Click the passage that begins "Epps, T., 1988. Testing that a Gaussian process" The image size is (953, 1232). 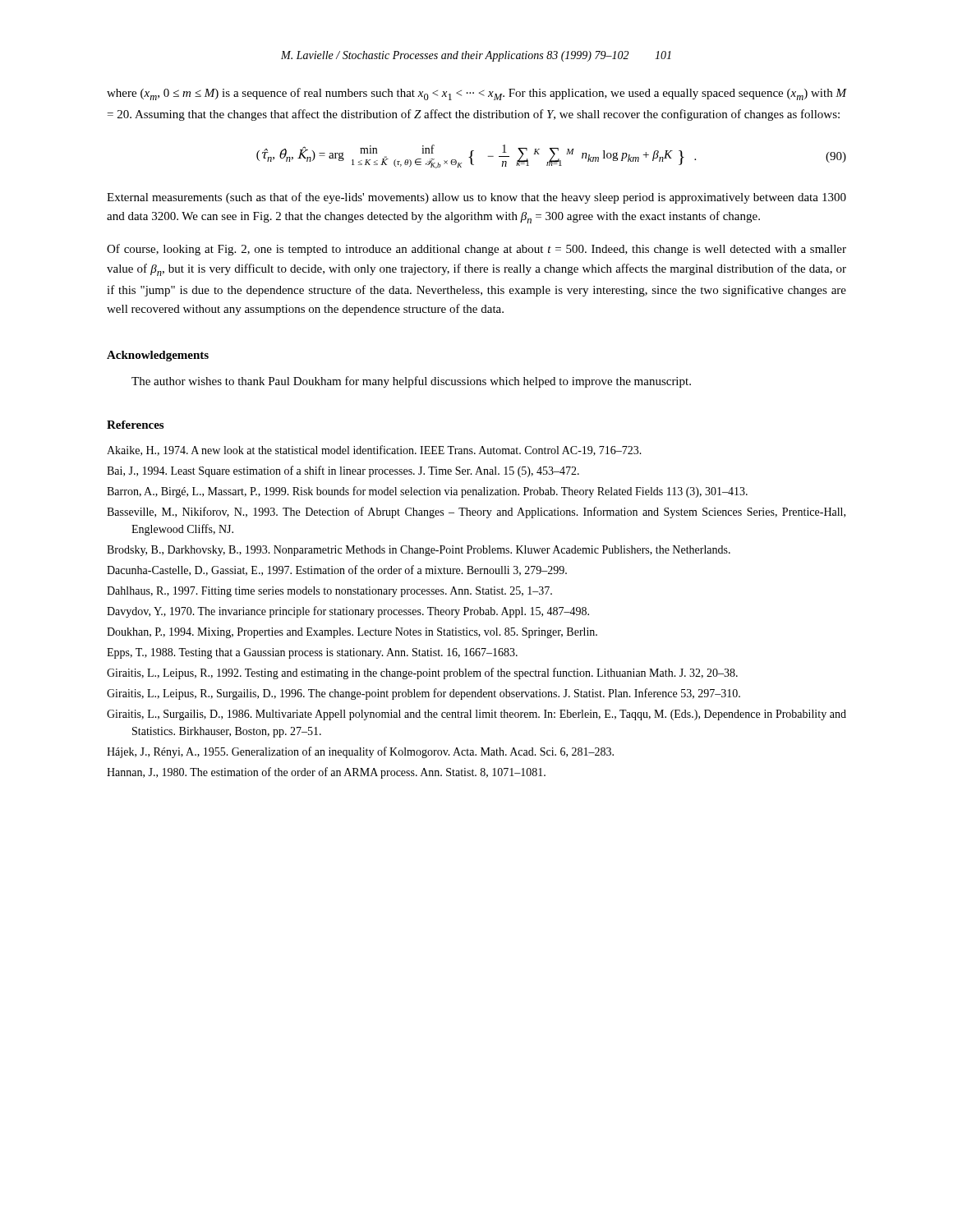point(312,652)
